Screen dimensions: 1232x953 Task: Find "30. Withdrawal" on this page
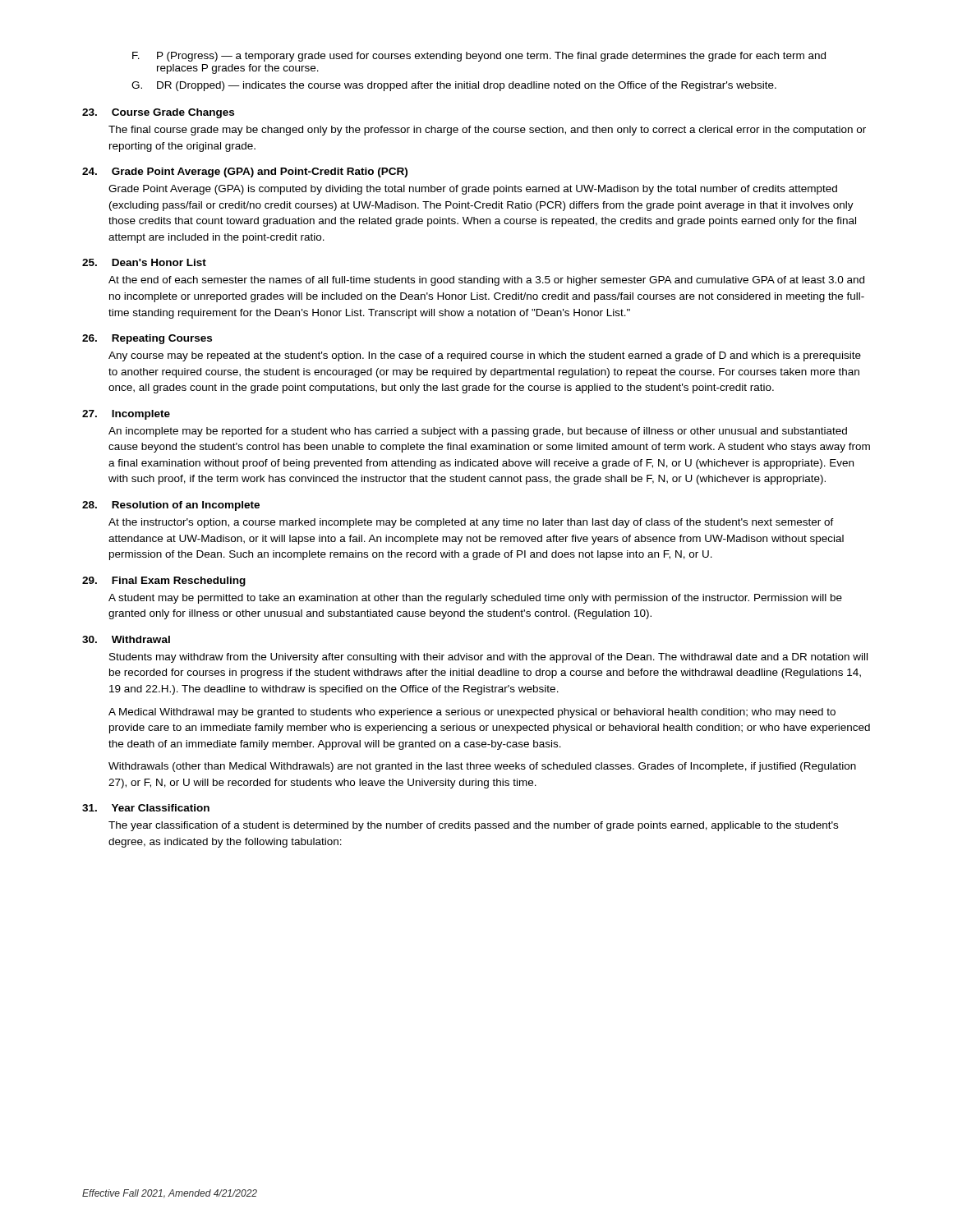coord(126,639)
